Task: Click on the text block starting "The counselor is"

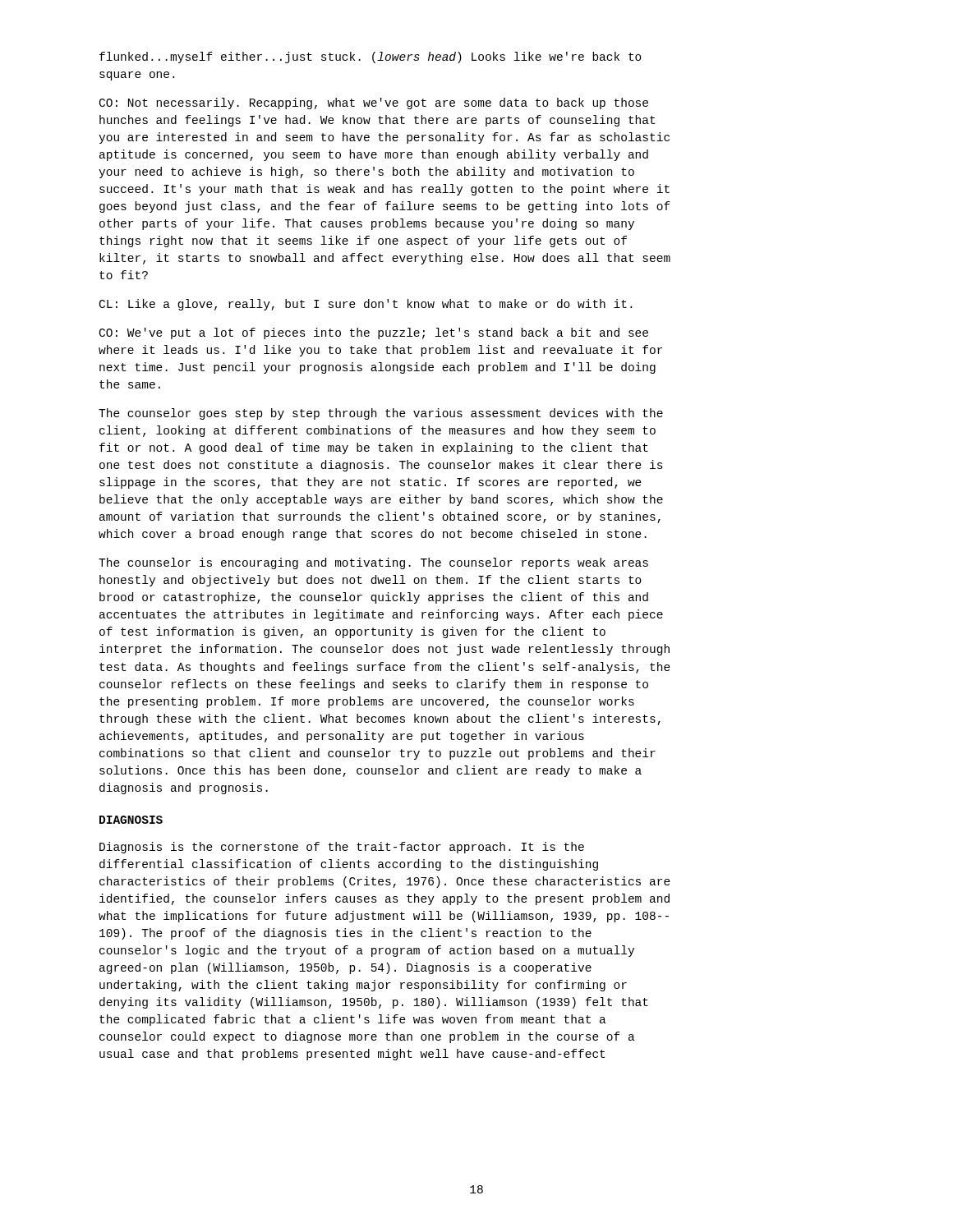Action: 385,676
